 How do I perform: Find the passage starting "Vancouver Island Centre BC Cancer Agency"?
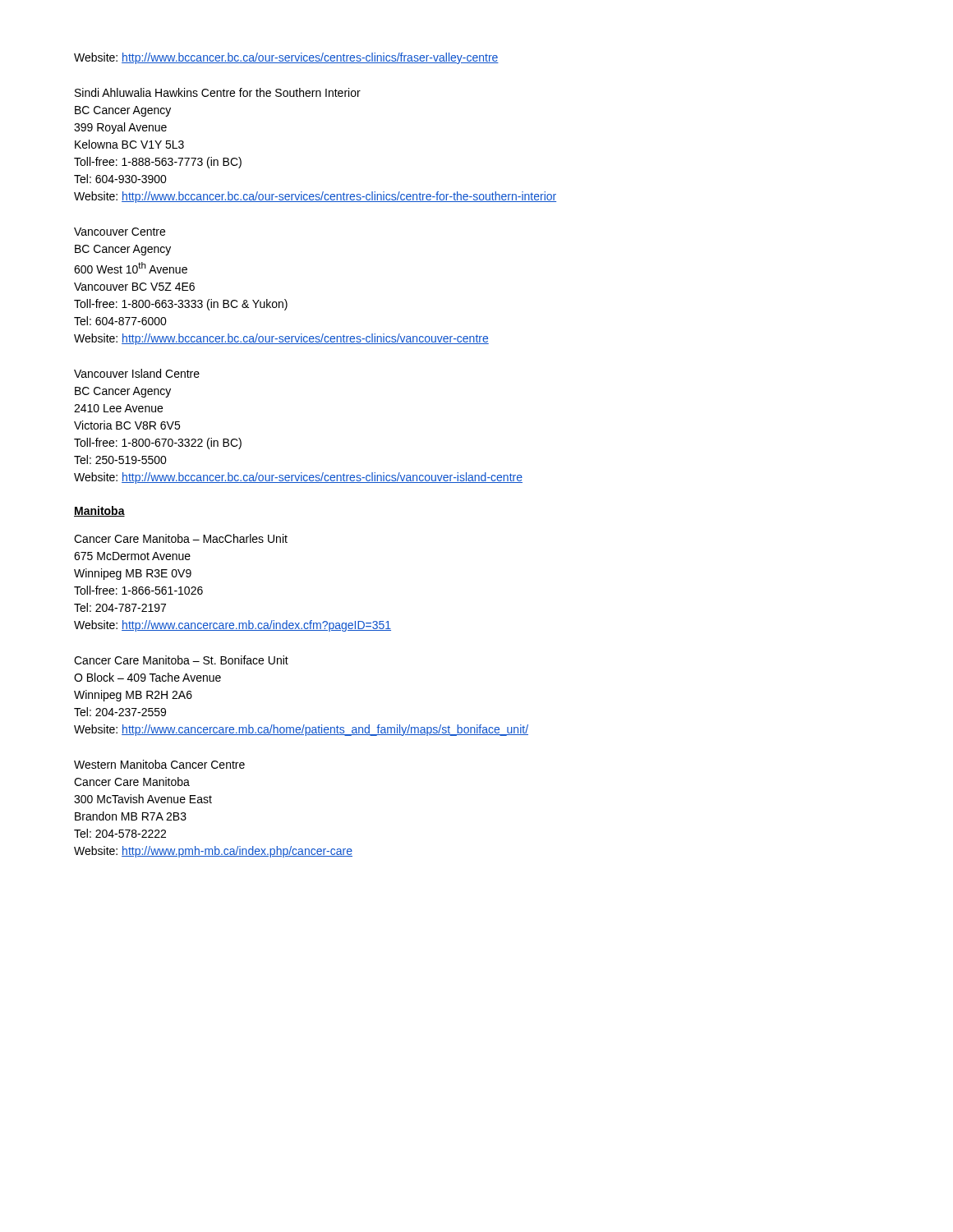pos(137,373)
